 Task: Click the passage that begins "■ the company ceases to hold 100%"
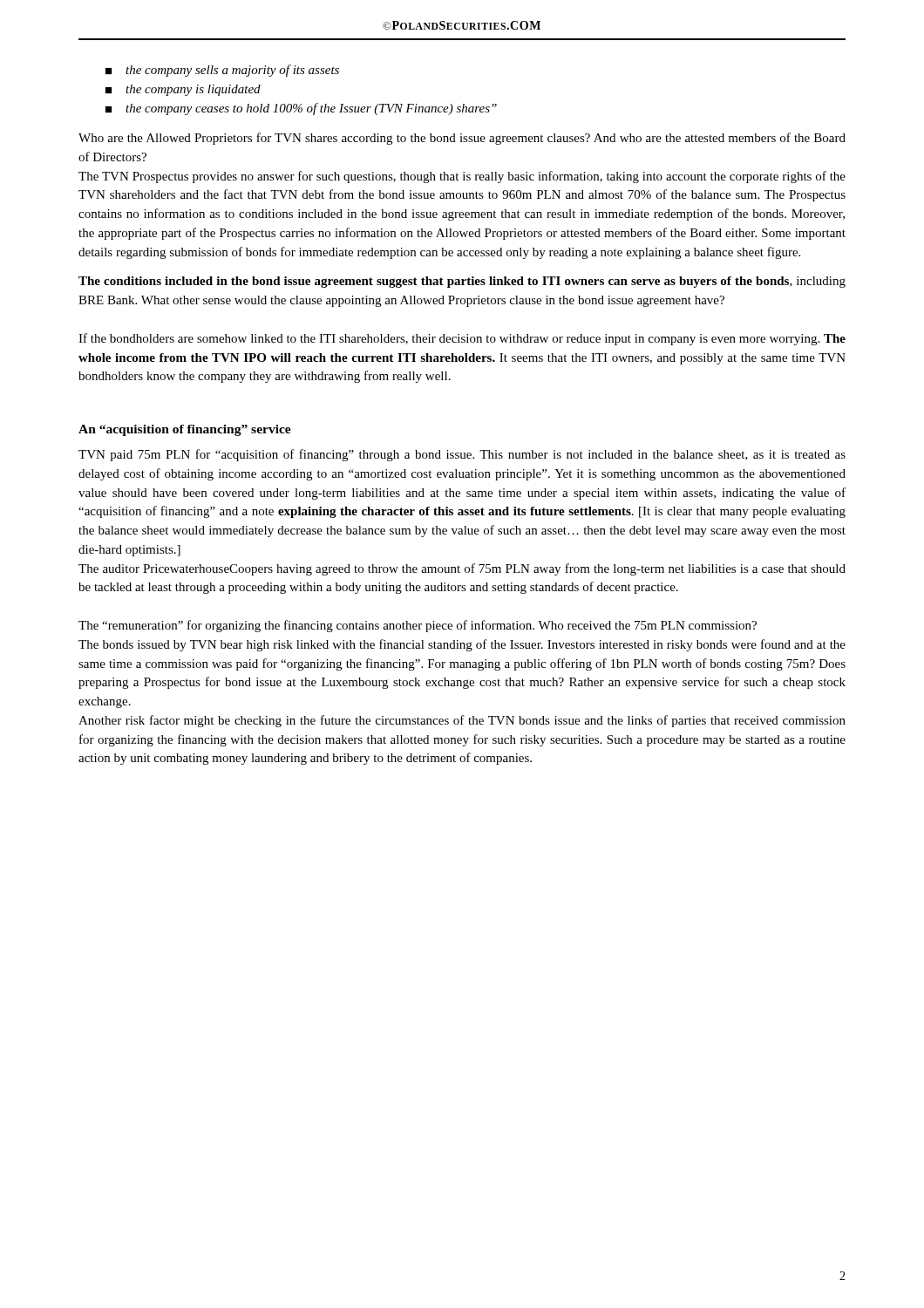301,109
